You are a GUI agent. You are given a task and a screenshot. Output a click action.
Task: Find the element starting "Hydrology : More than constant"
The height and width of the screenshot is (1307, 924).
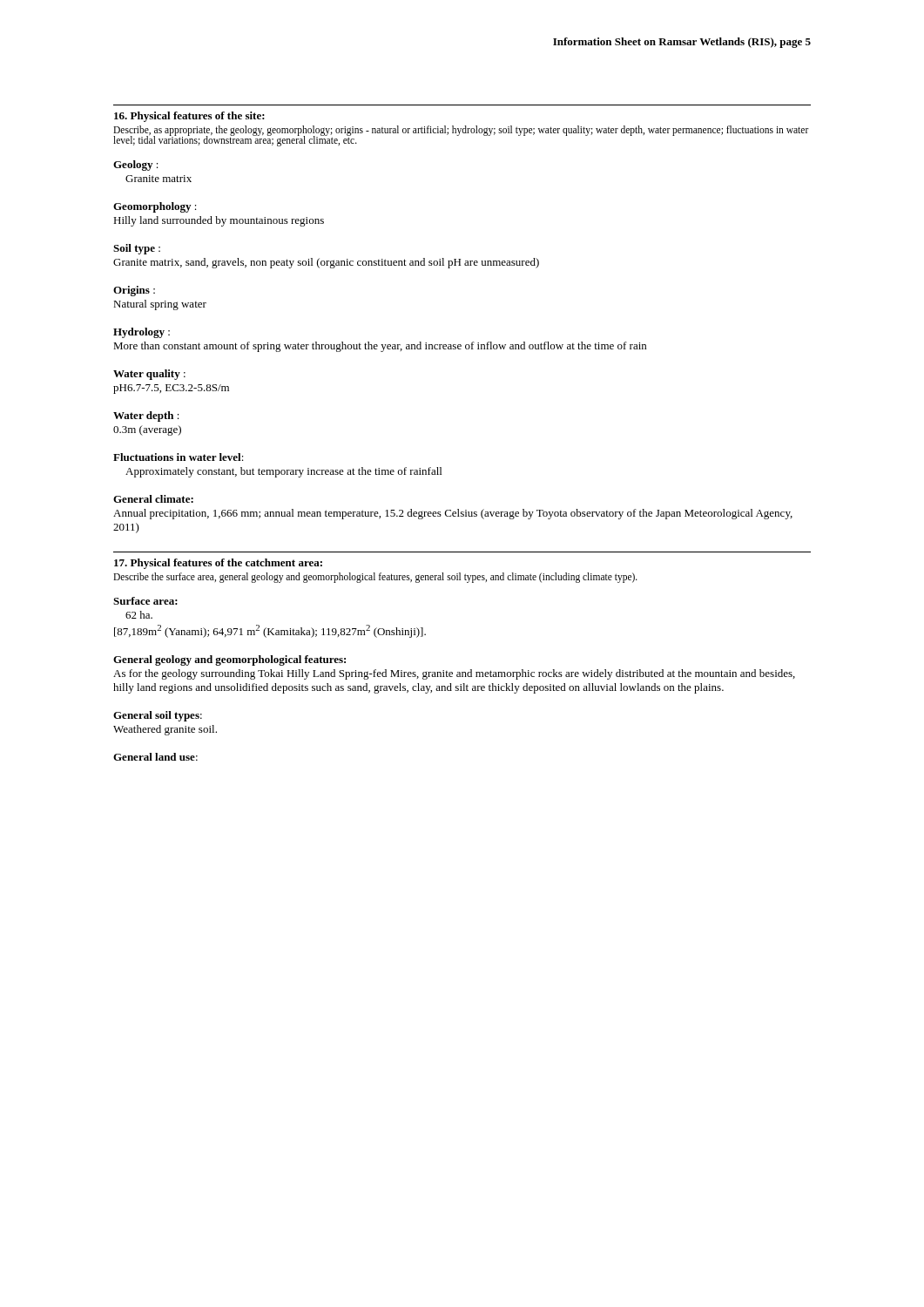380,339
